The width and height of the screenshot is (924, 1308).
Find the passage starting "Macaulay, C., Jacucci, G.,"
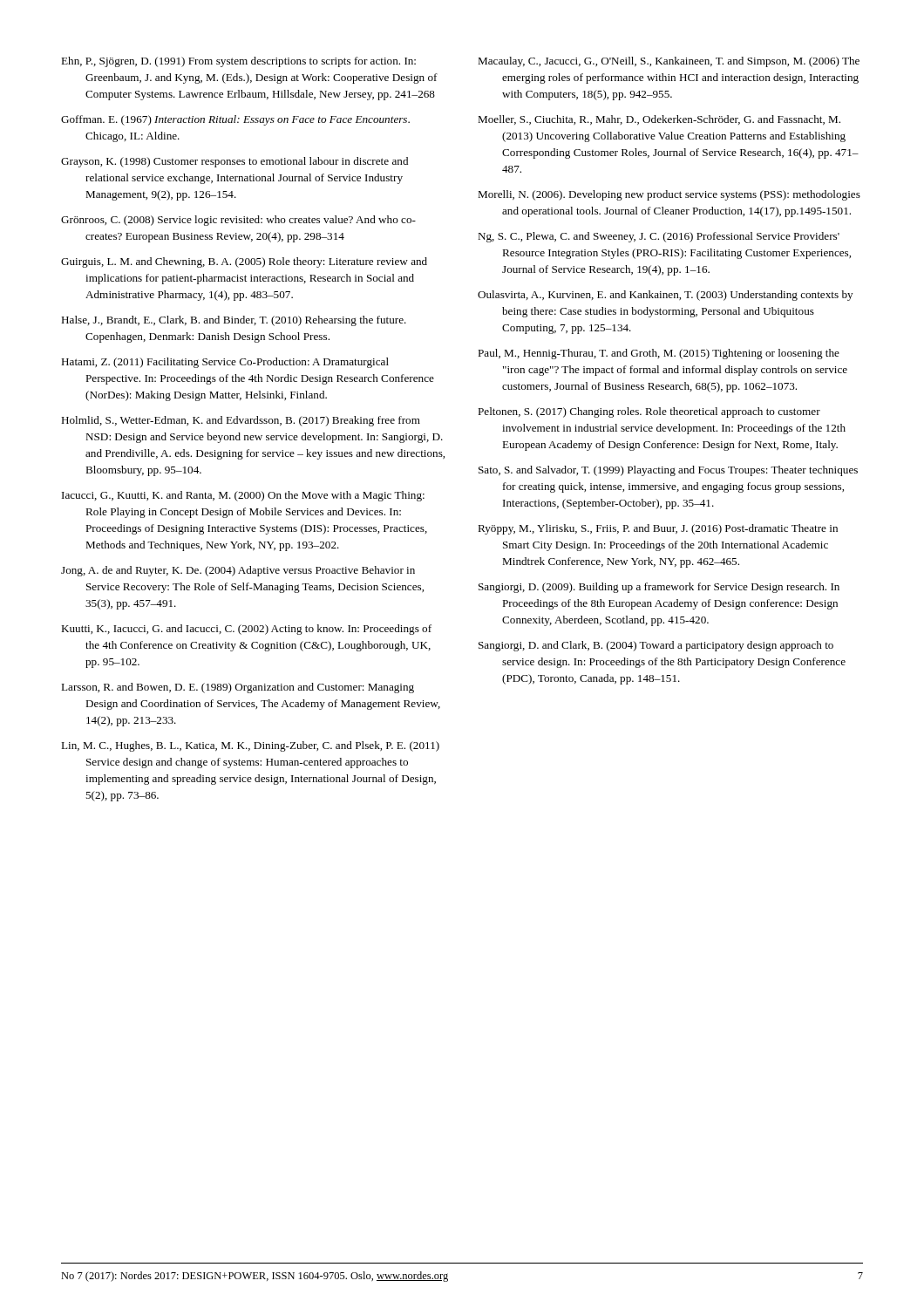[669, 77]
